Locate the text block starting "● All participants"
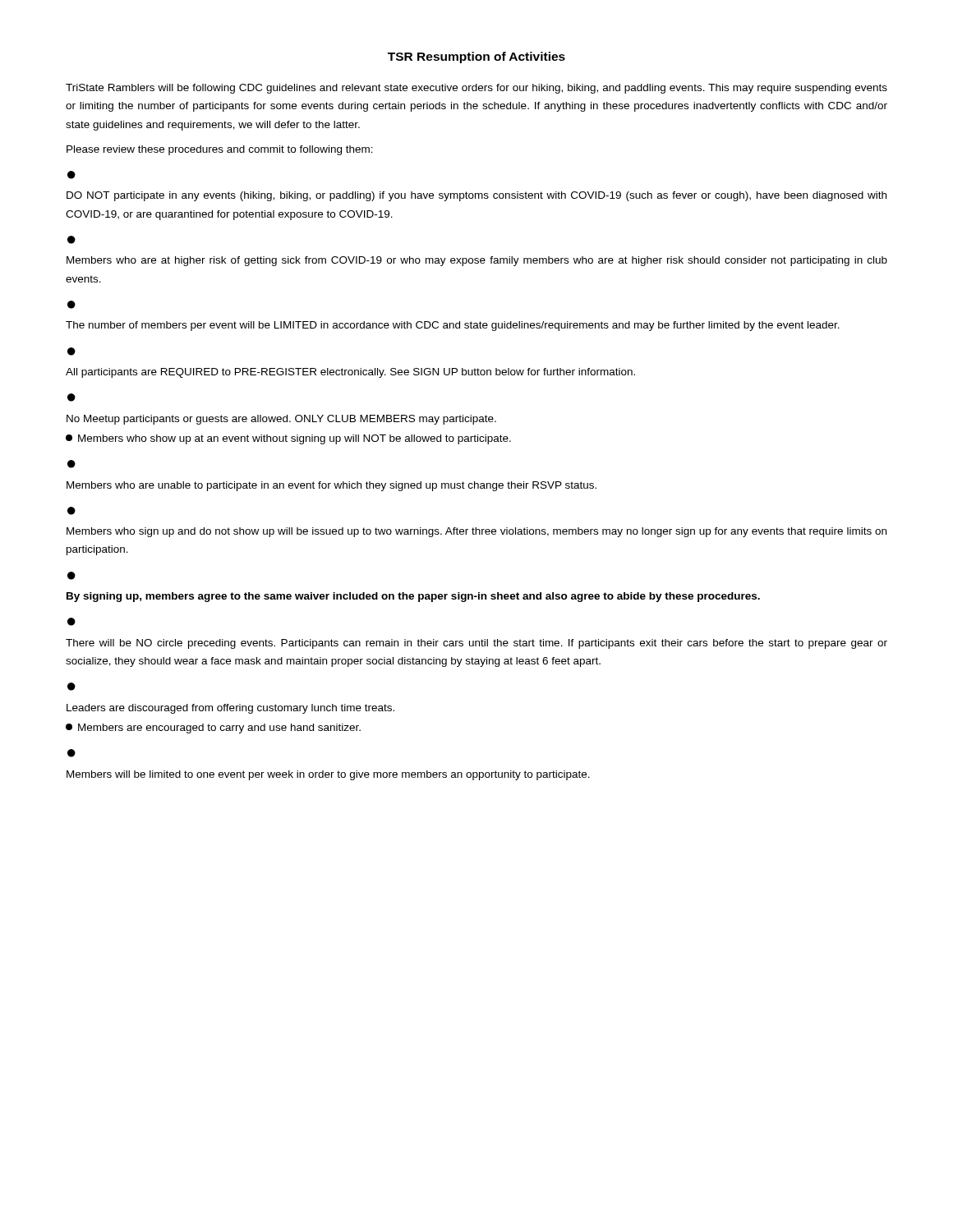This screenshot has width=953, height=1232. [x=476, y=360]
